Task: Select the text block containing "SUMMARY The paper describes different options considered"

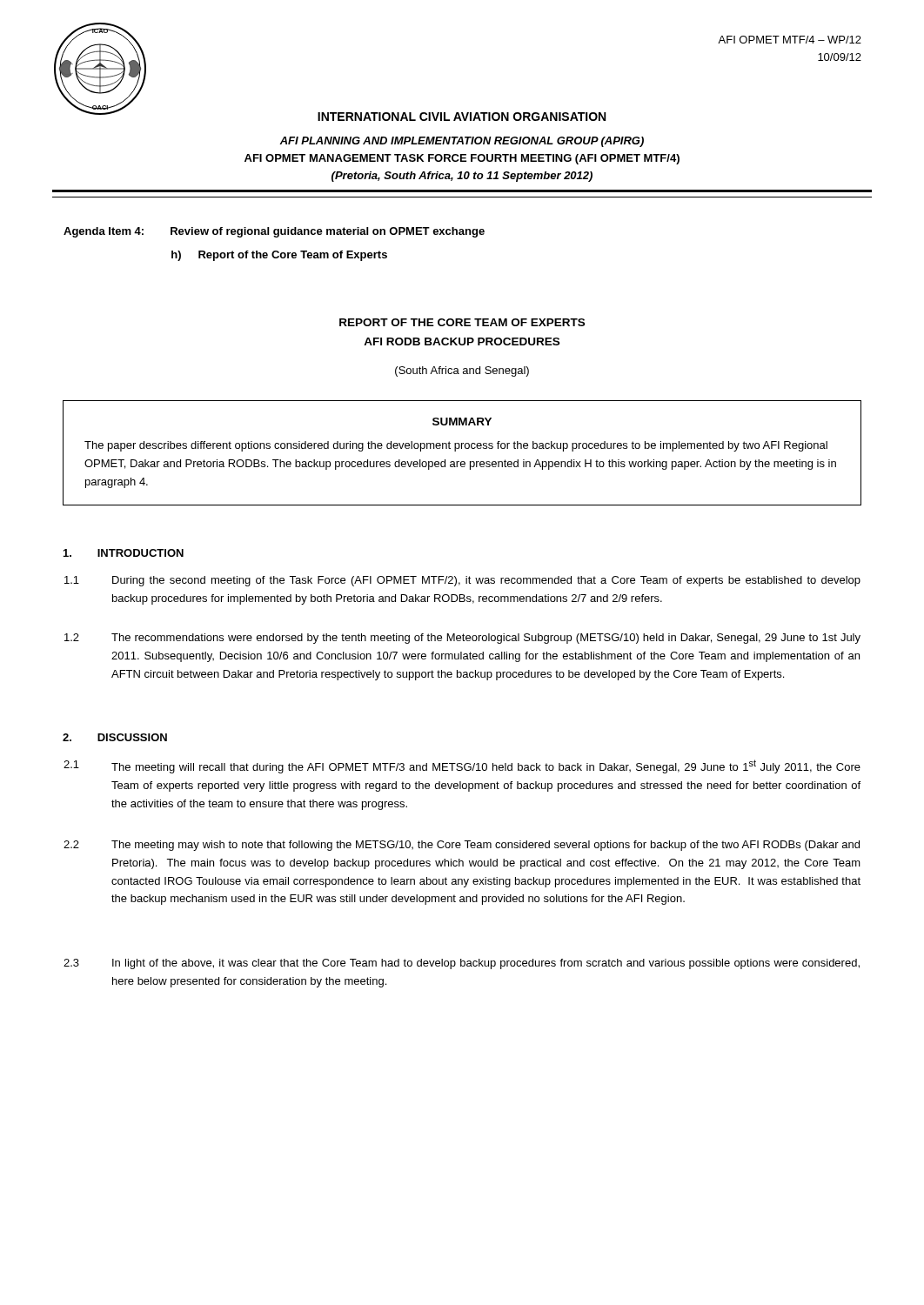Action: coord(462,453)
